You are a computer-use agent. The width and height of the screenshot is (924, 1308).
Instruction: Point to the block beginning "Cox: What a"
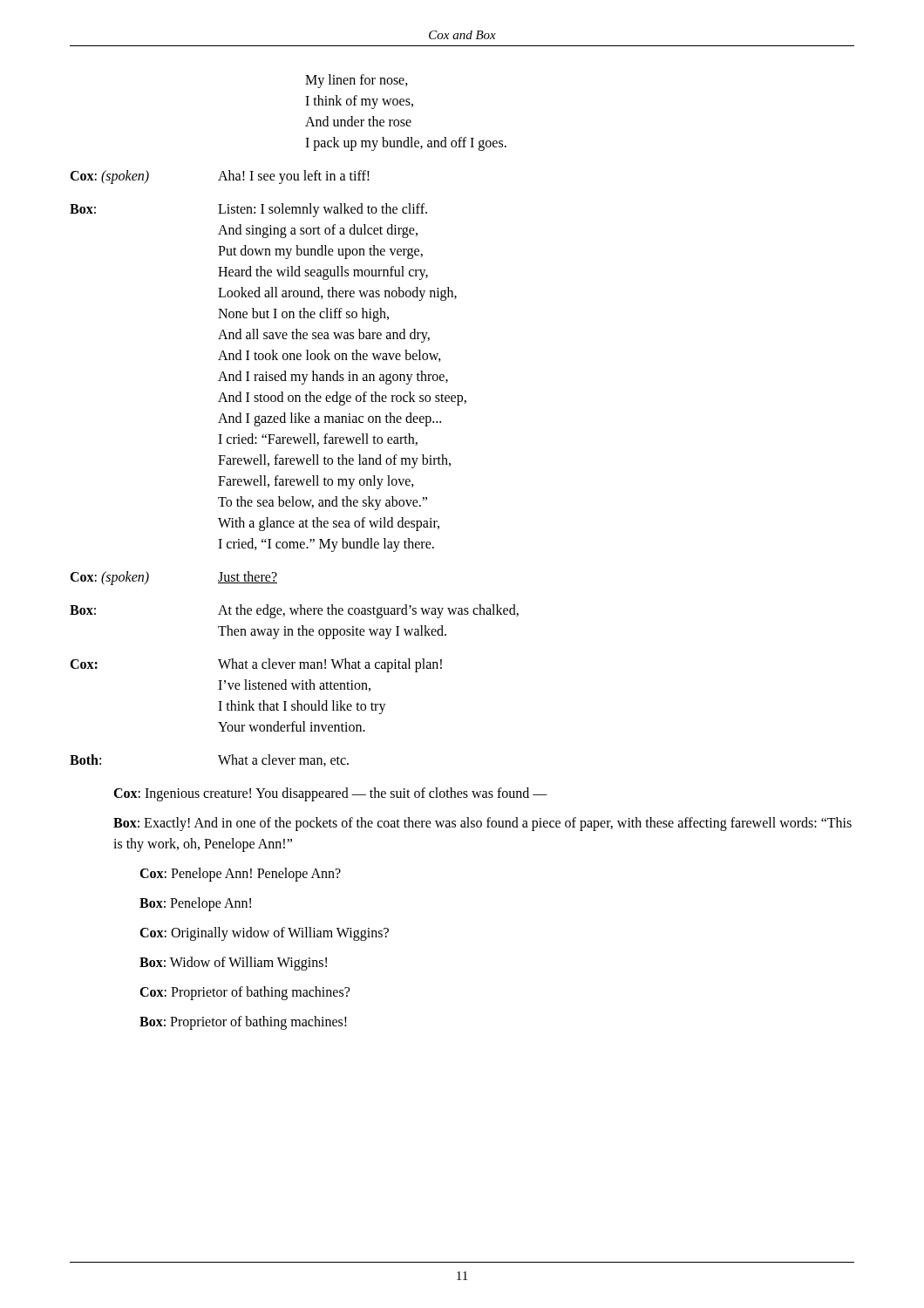coord(256,665)
